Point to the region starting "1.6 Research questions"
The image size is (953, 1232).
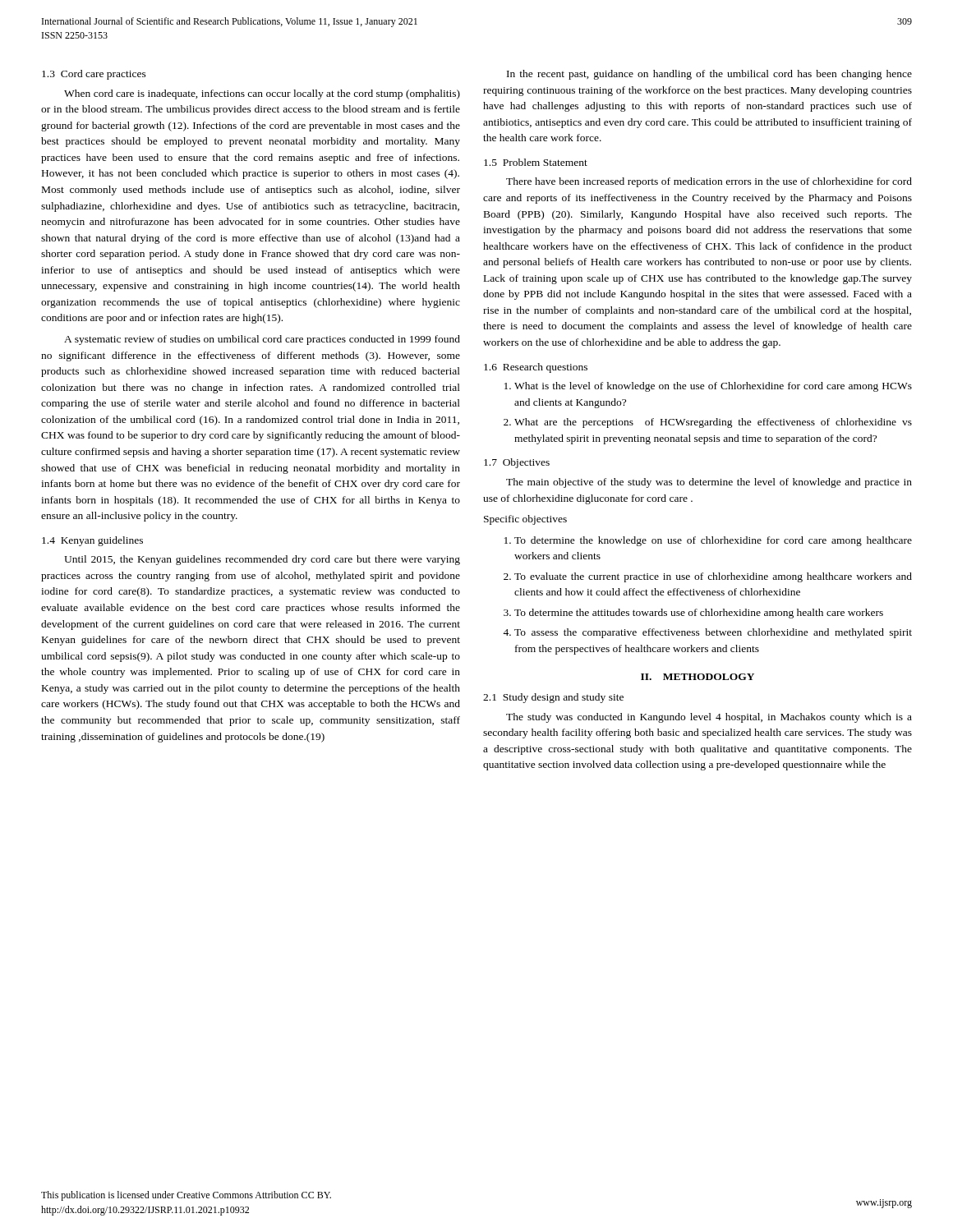tap(535, 366)
